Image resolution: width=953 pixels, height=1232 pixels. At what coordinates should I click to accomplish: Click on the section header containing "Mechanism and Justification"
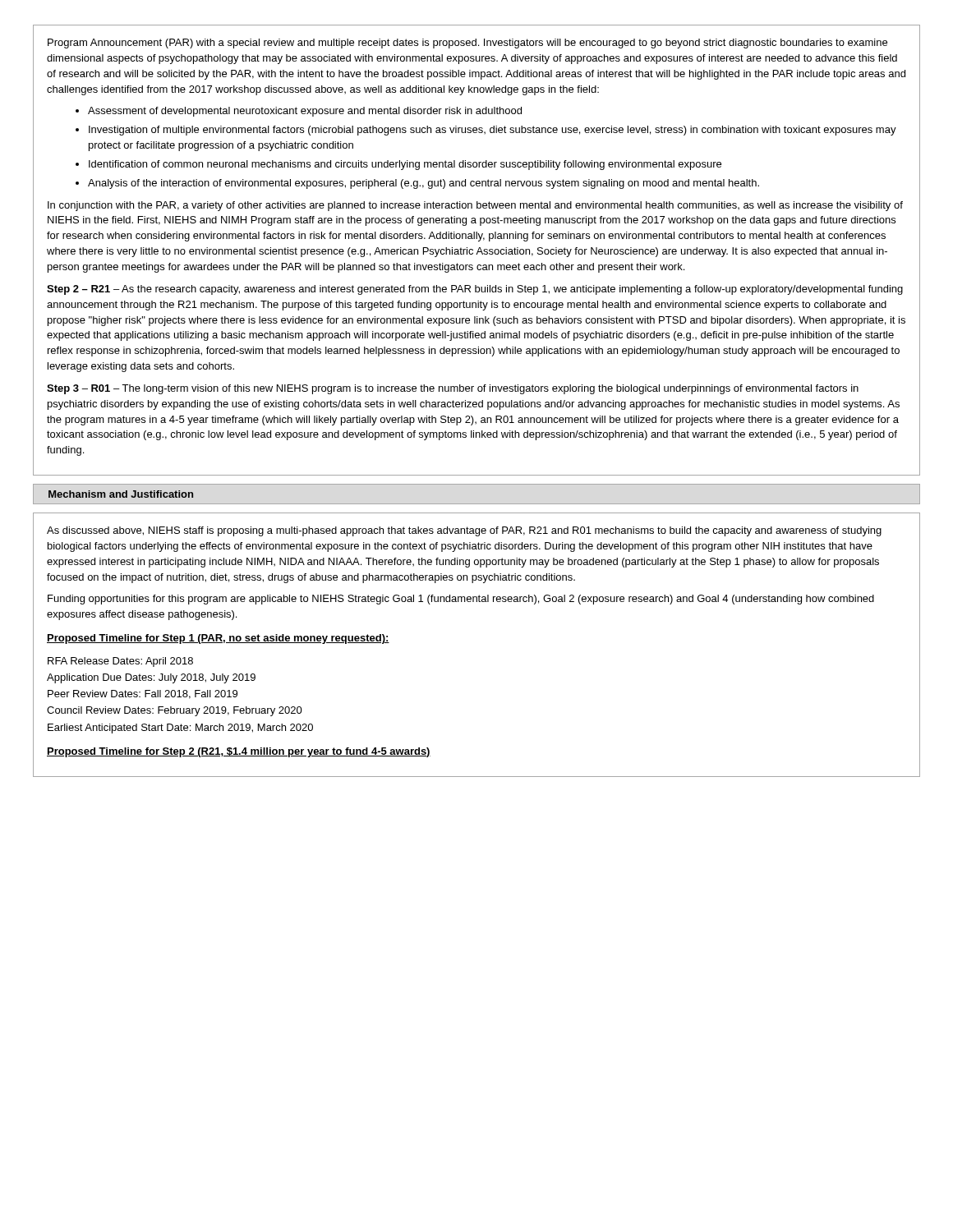pos(118,494)
